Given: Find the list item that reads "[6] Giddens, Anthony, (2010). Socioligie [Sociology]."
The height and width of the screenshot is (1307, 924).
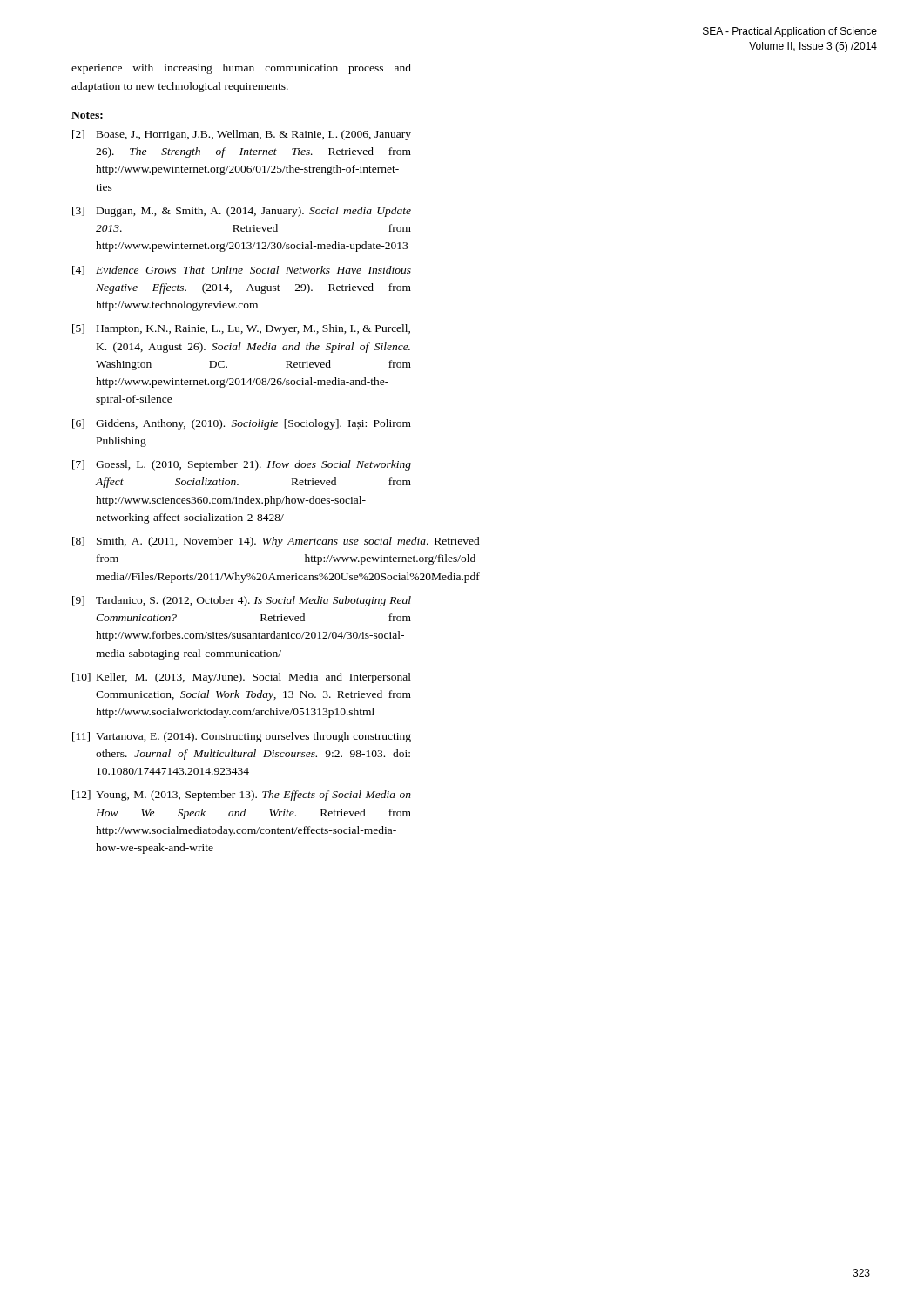Looking at the screenshot, I should (x=241, y=432).
